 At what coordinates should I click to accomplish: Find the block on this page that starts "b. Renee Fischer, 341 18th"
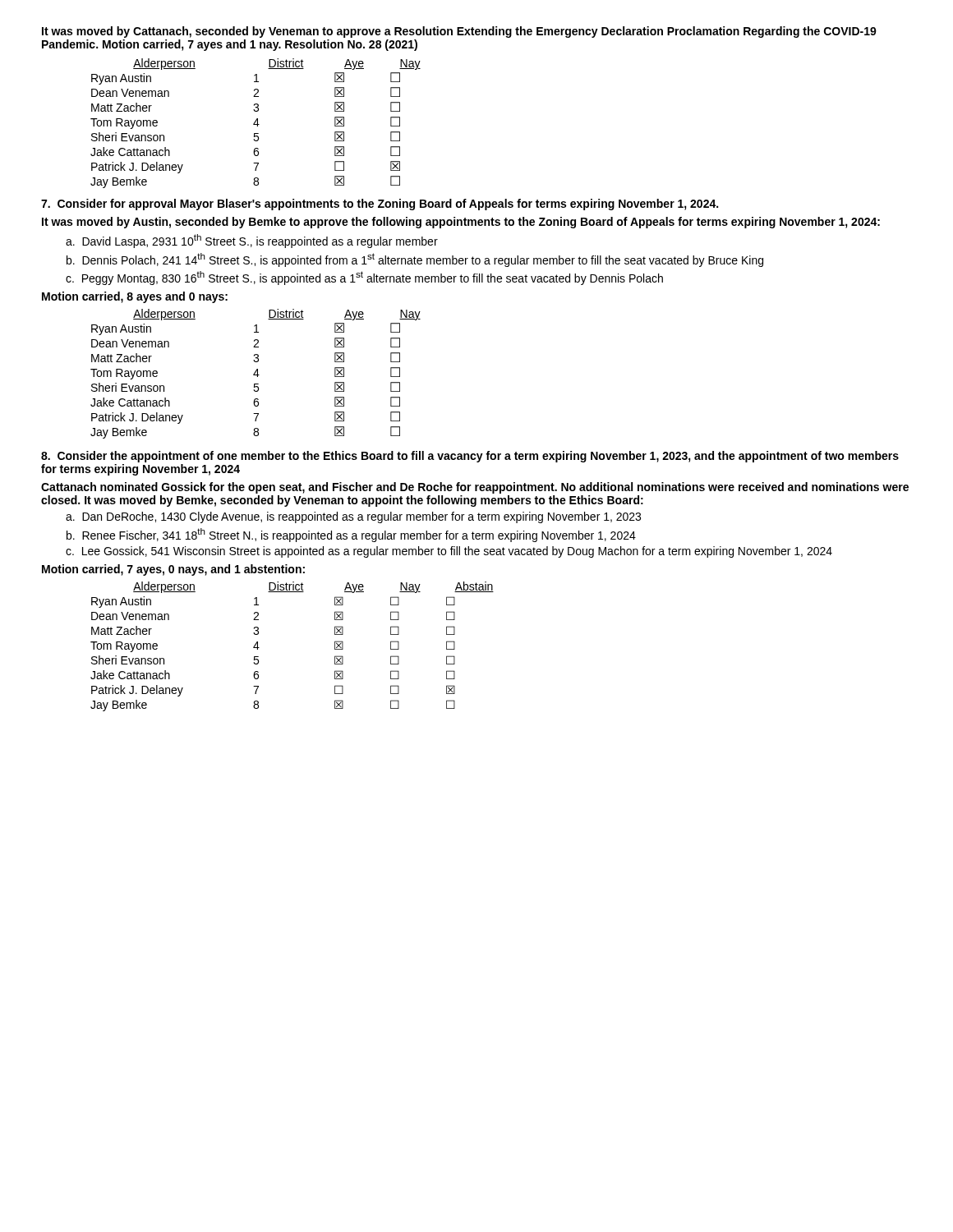tap(351, 534)
